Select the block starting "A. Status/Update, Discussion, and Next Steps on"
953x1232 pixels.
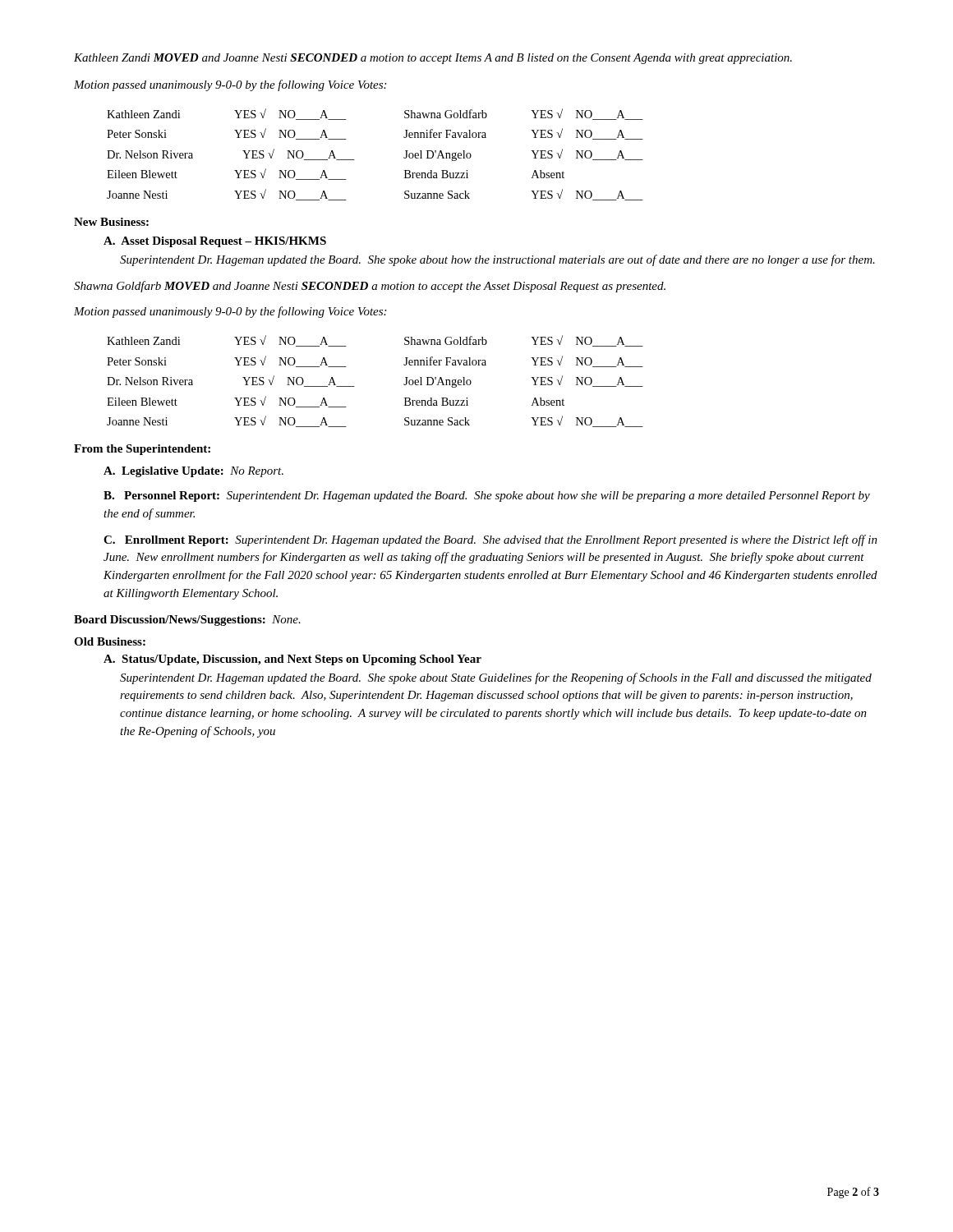[x=292, y=658]
